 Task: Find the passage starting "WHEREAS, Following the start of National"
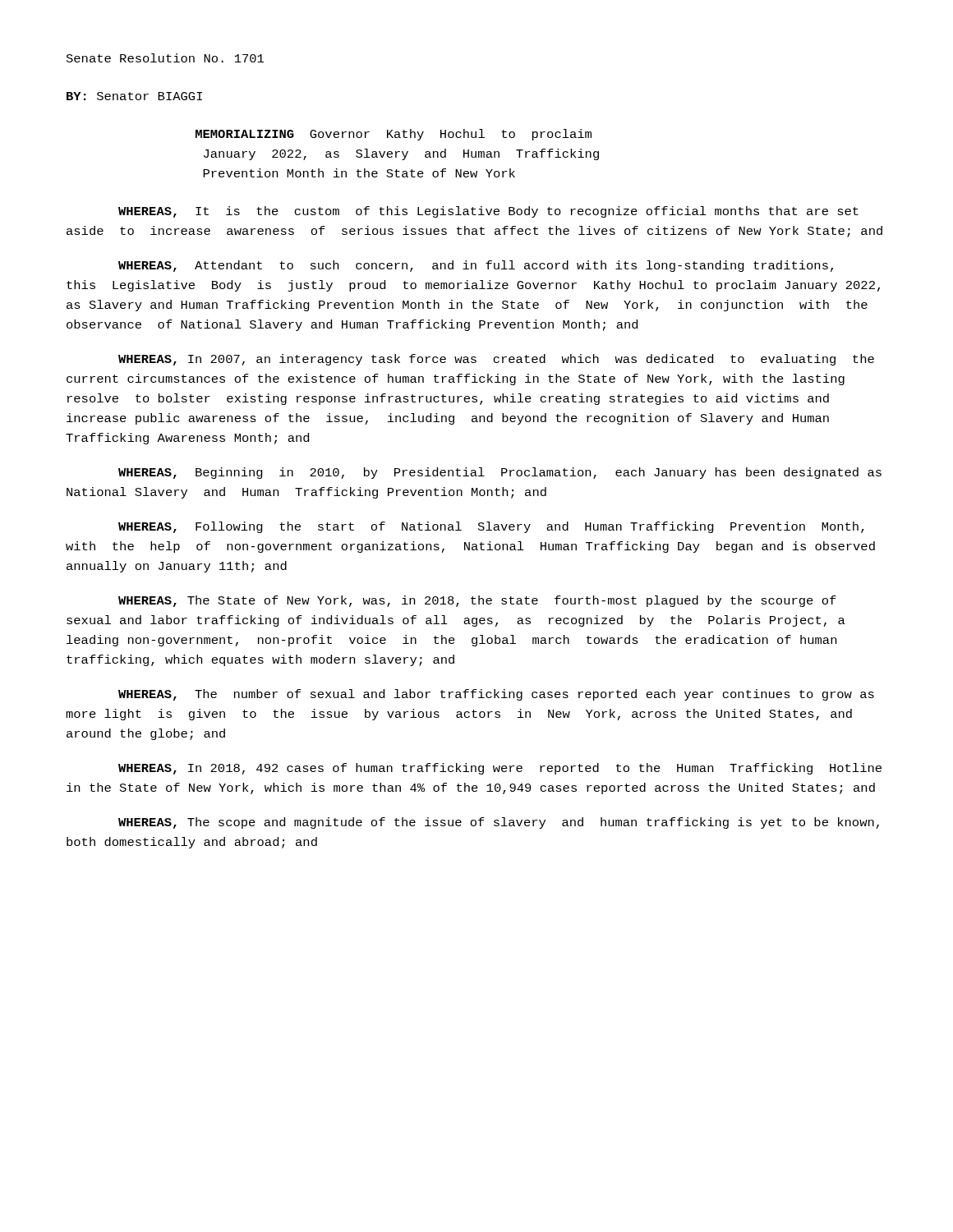(476, 547)
